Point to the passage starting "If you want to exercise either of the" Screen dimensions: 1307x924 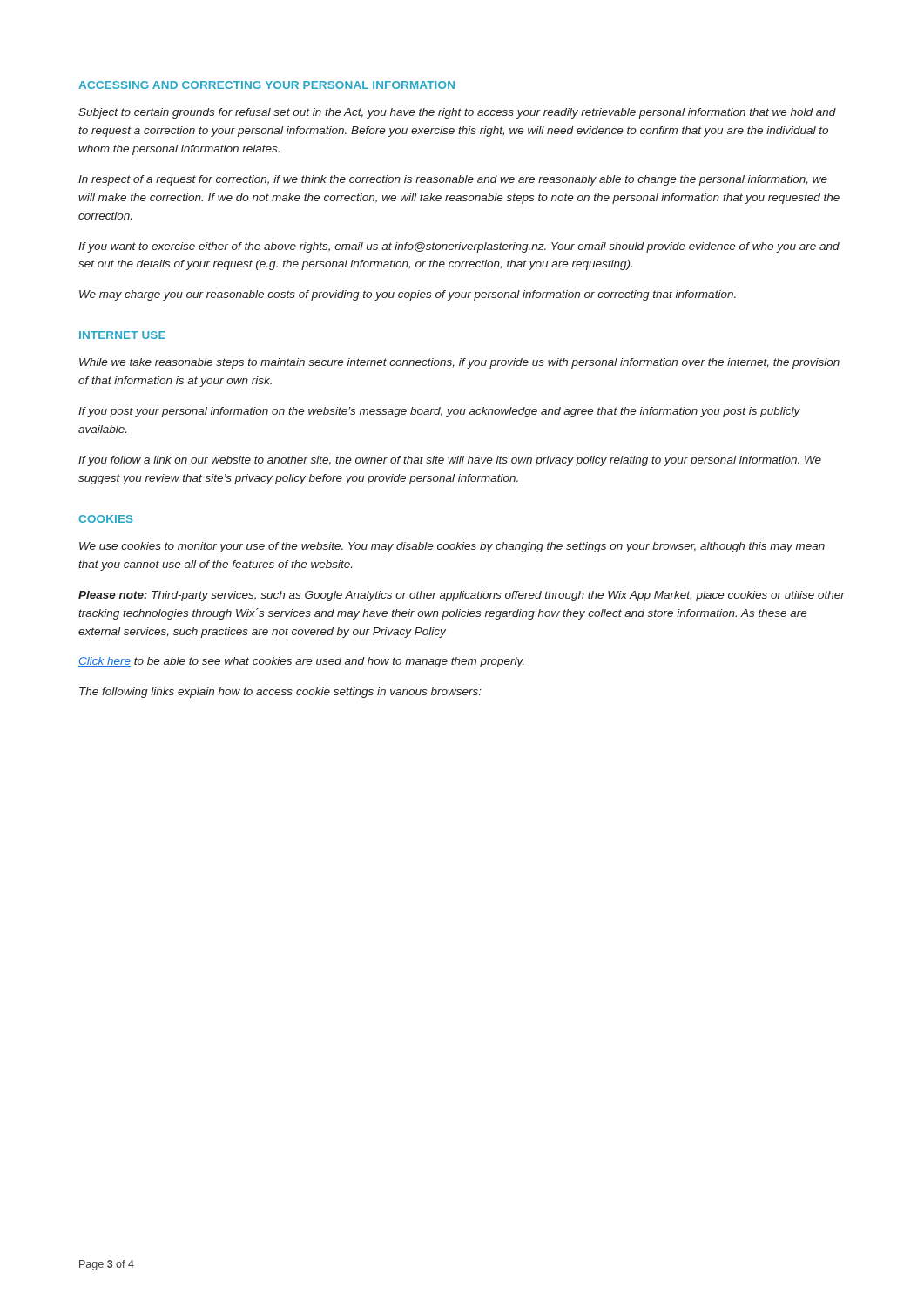[x=459, y=255]
